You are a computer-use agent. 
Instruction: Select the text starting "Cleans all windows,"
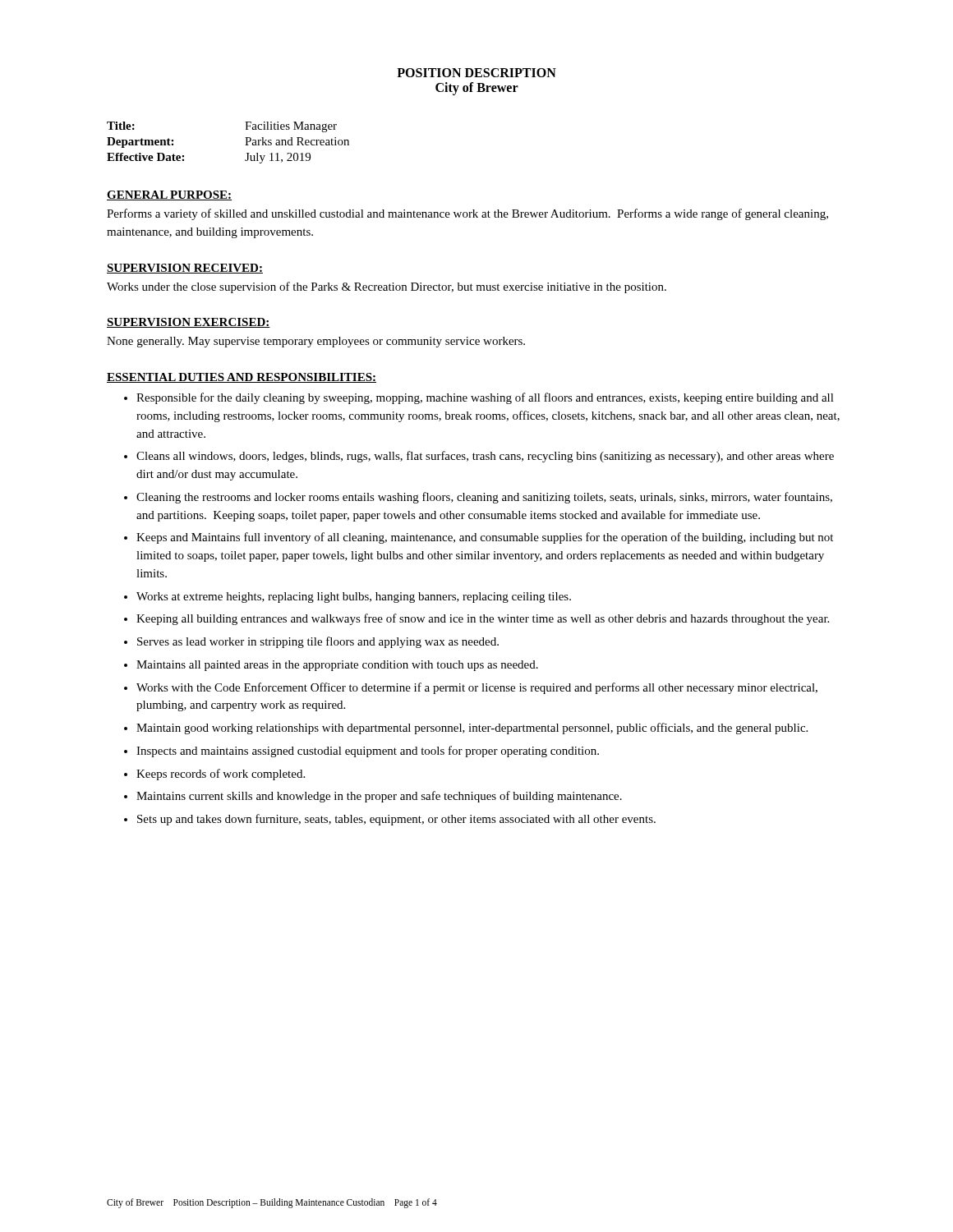pos(485,465)
